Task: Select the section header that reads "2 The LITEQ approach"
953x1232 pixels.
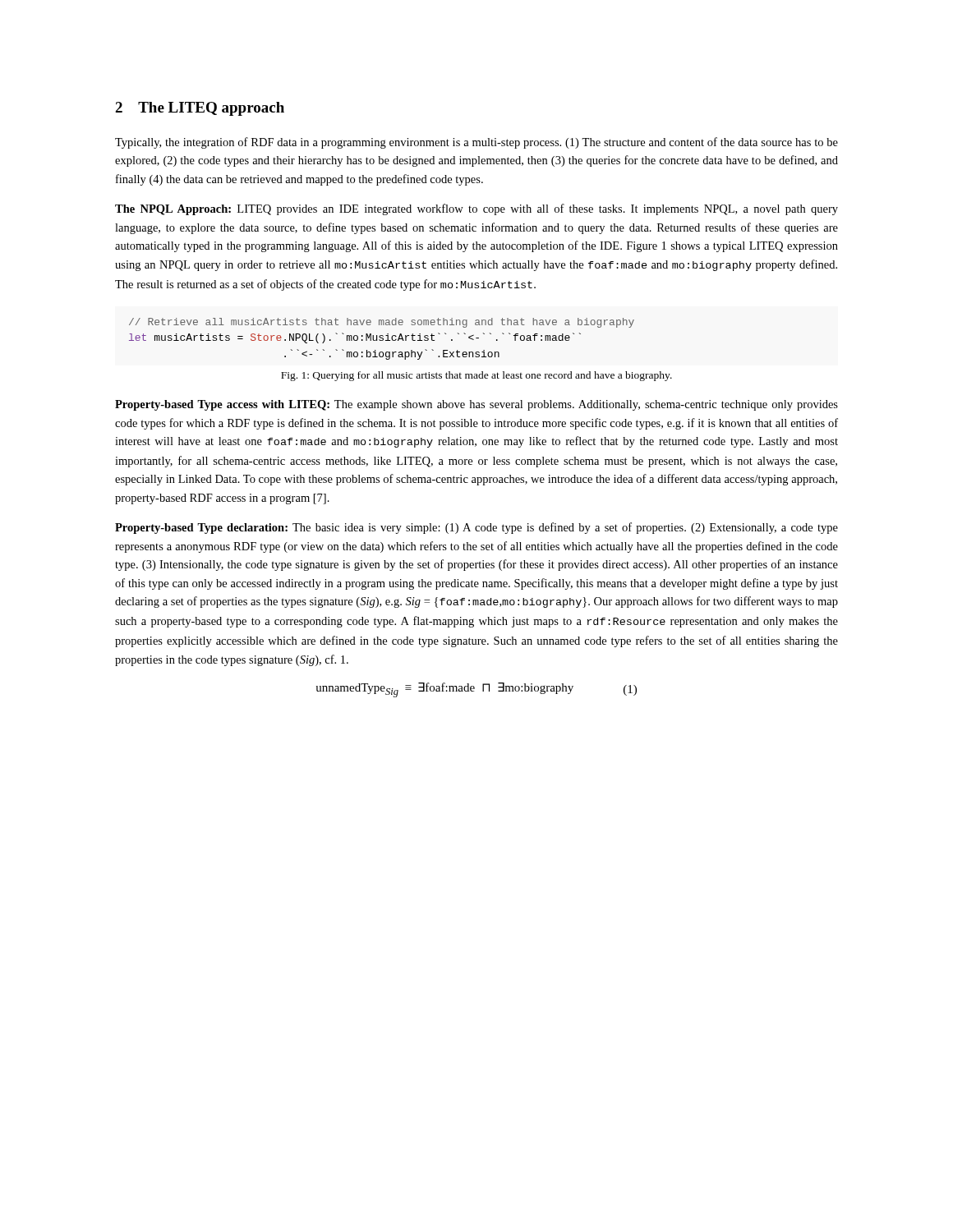Action: [x=200, y=107]
